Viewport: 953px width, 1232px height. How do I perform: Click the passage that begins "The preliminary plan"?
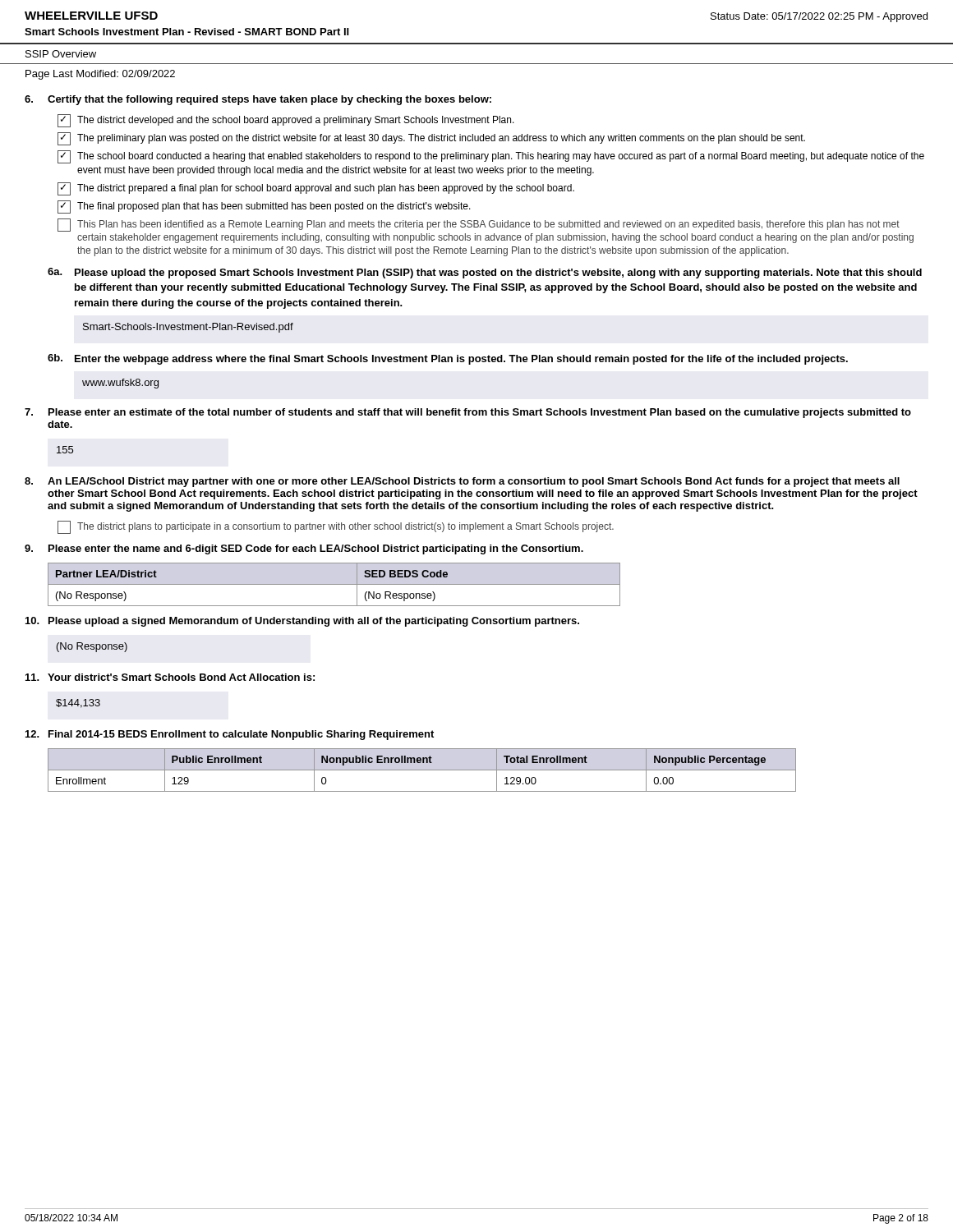click(432, 138)
